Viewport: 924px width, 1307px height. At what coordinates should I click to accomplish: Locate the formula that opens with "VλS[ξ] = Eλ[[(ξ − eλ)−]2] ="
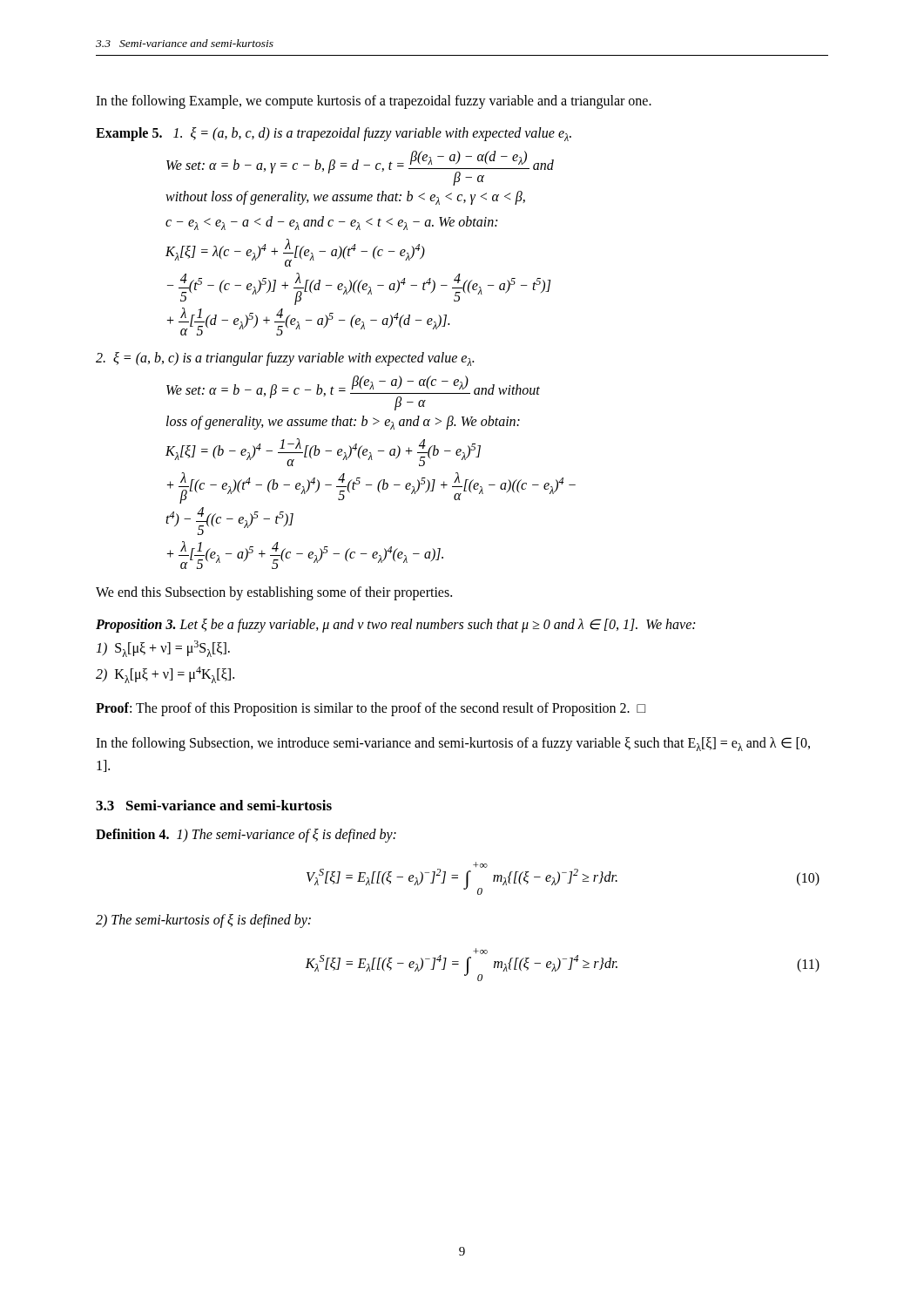(563, 879)
